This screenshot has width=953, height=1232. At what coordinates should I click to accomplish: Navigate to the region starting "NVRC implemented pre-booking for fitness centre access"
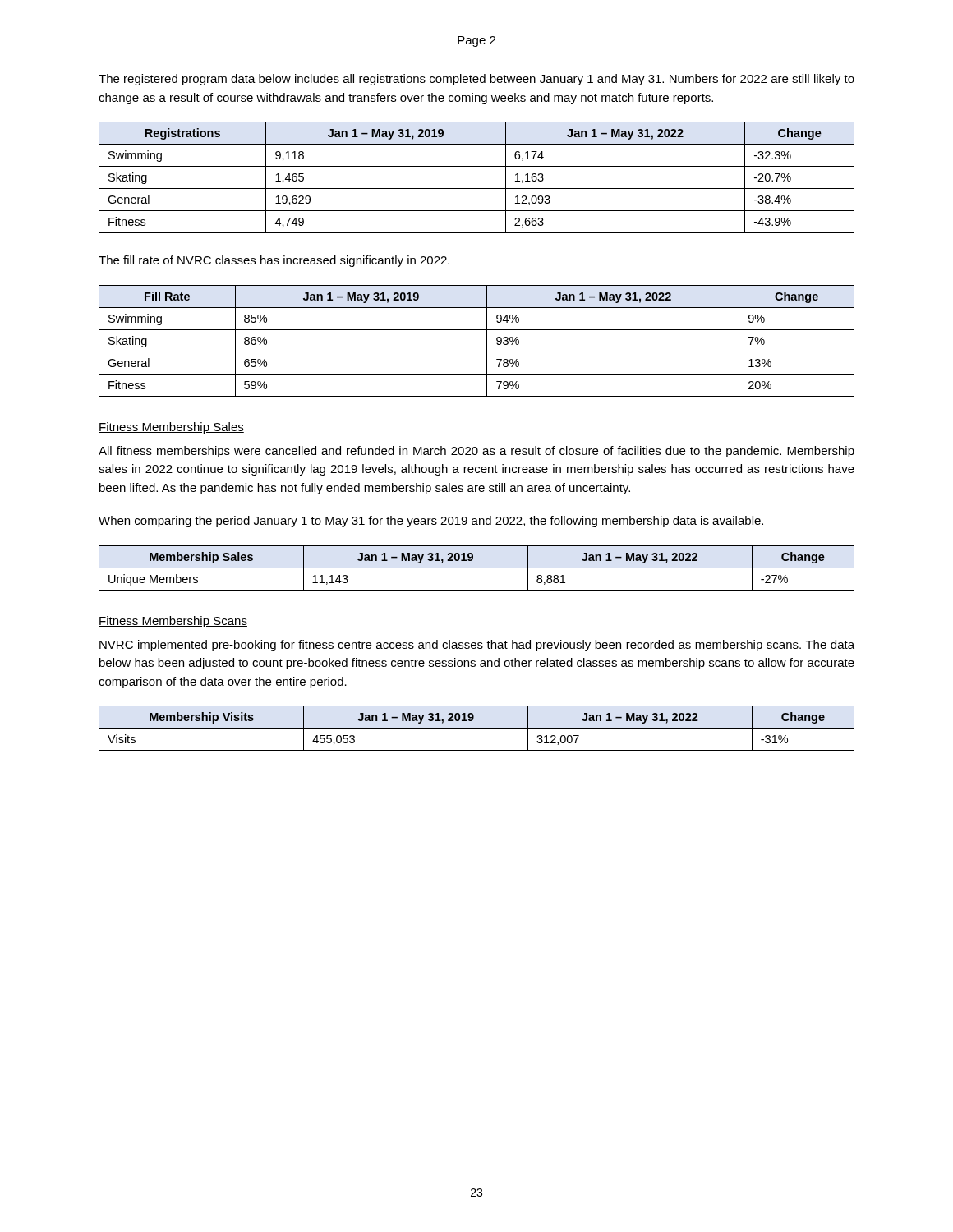click(x=476, y=662)
